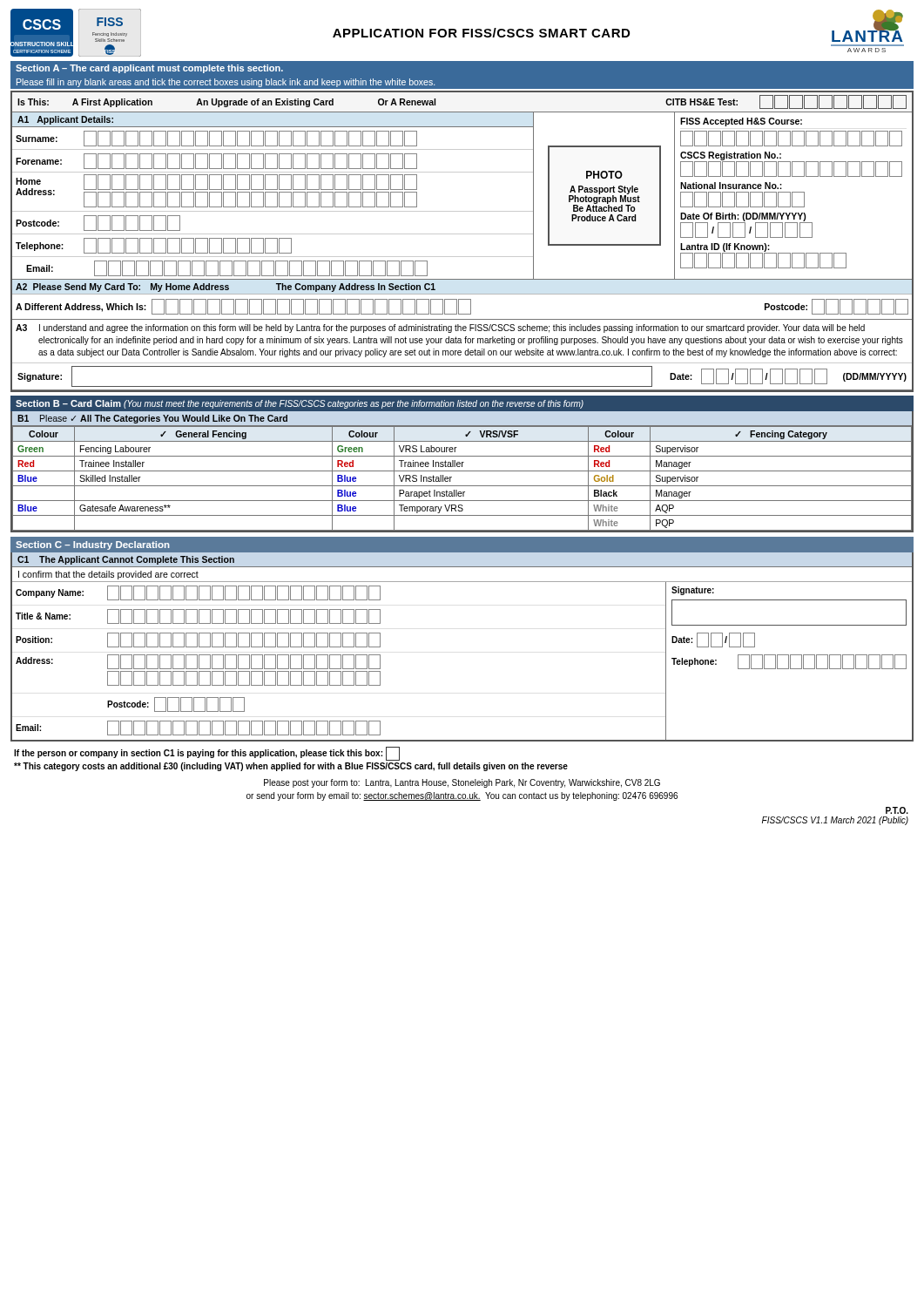Click on the element starting "Please post your form"

point(462,789)
